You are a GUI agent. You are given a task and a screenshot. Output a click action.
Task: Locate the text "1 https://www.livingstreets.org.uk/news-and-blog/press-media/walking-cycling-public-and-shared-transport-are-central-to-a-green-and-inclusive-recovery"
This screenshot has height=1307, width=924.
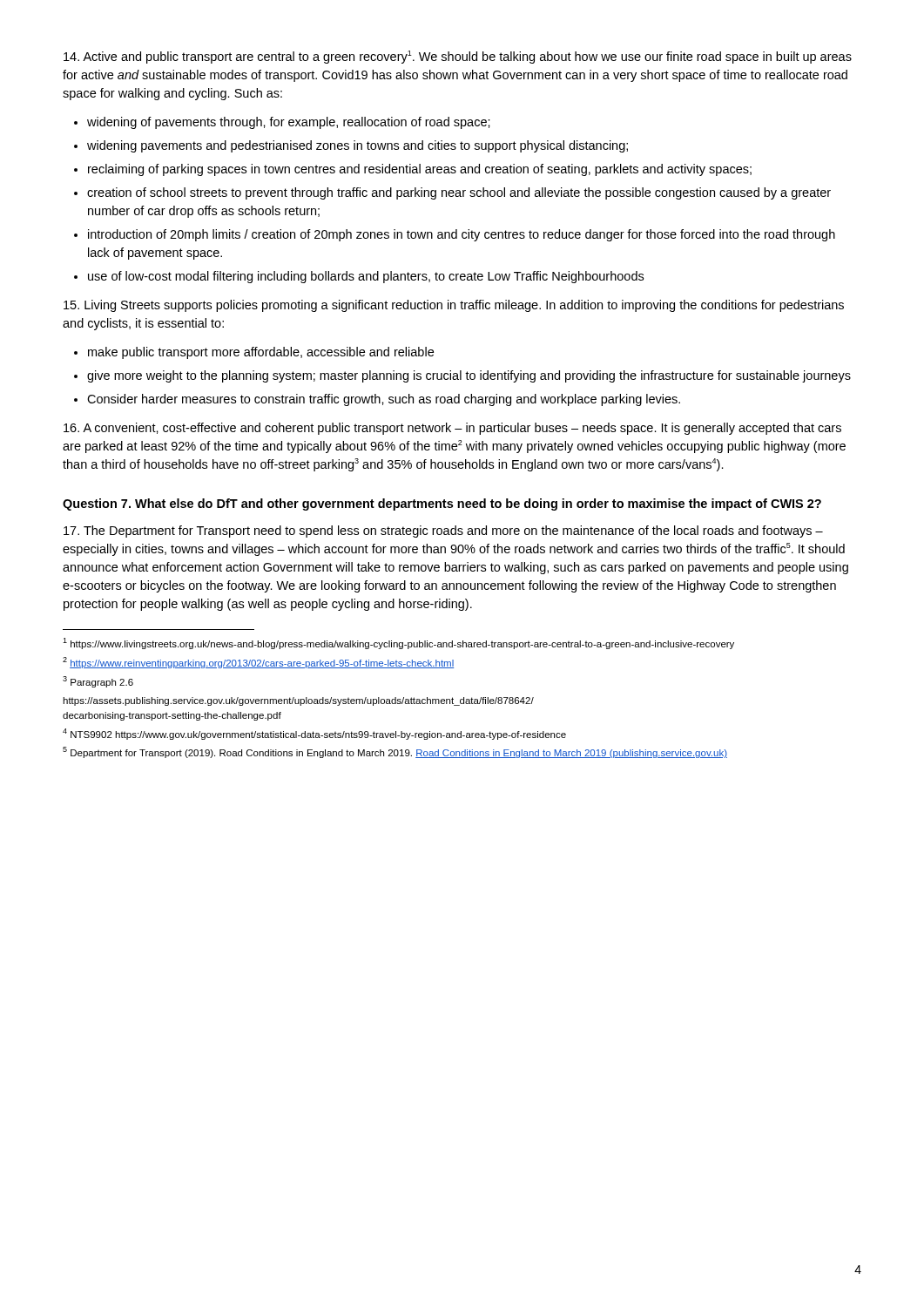[462, 645]
